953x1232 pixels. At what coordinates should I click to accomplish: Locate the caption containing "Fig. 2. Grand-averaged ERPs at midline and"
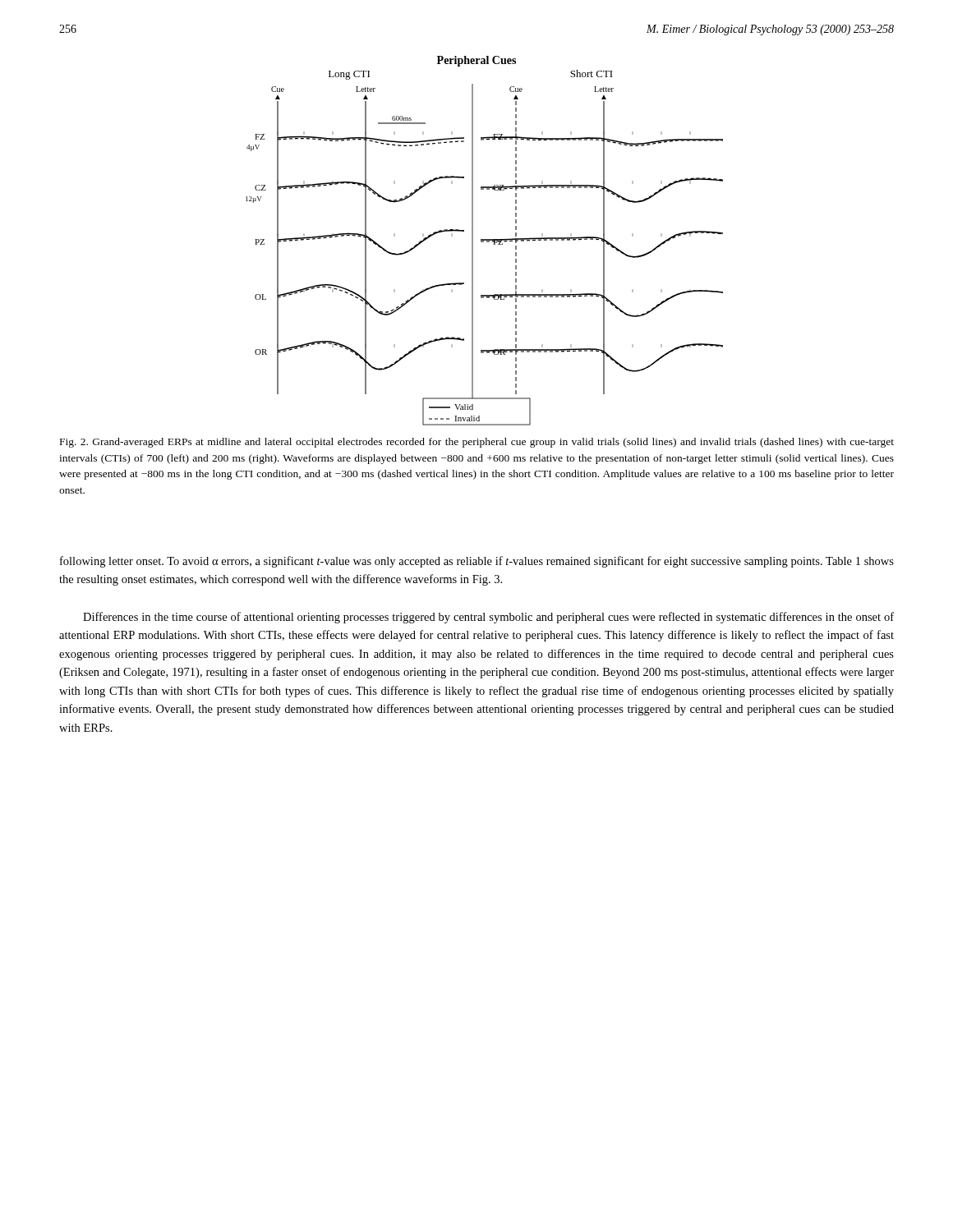point(476,466)
